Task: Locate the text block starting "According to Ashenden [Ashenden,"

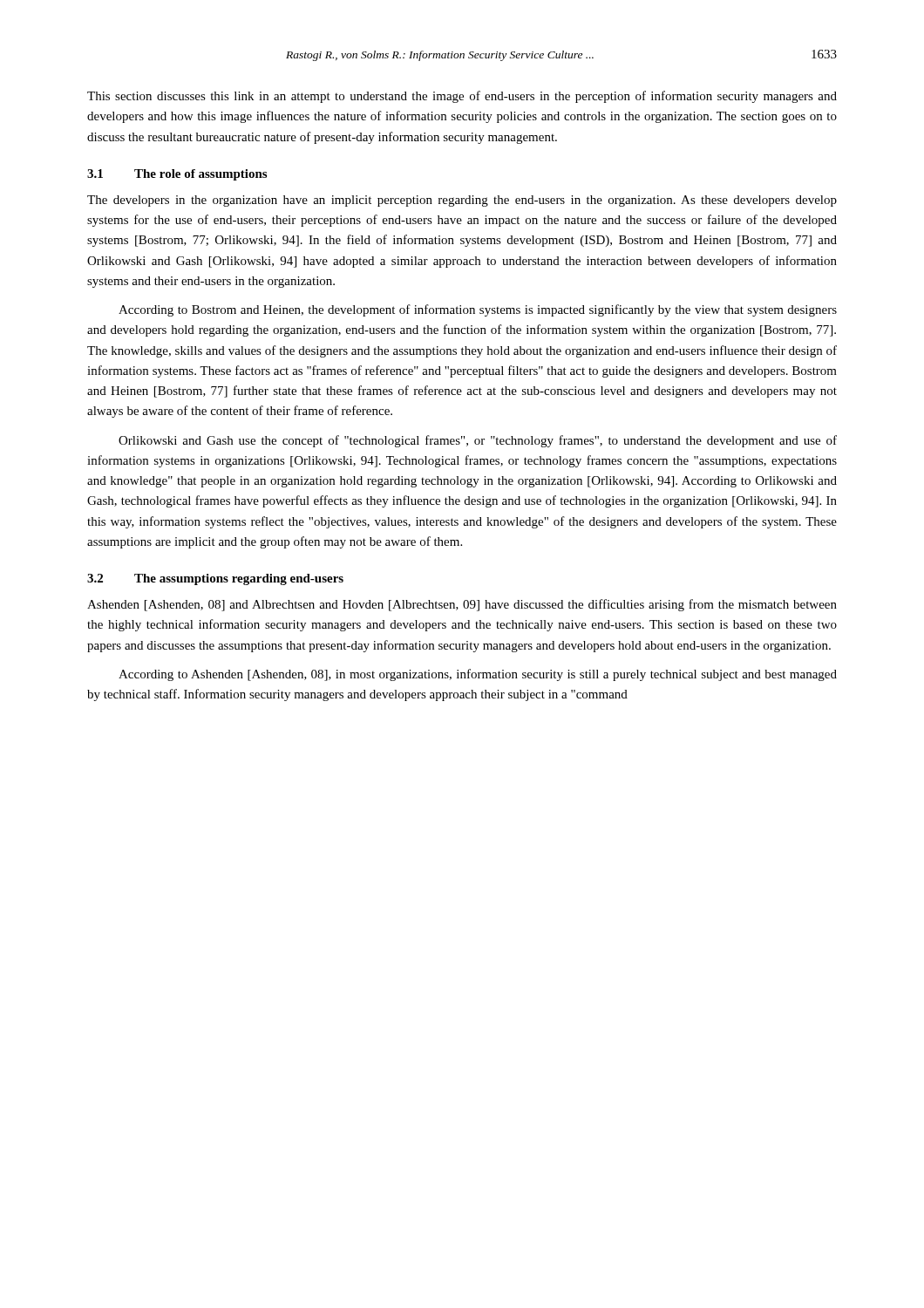Action: 462,684
